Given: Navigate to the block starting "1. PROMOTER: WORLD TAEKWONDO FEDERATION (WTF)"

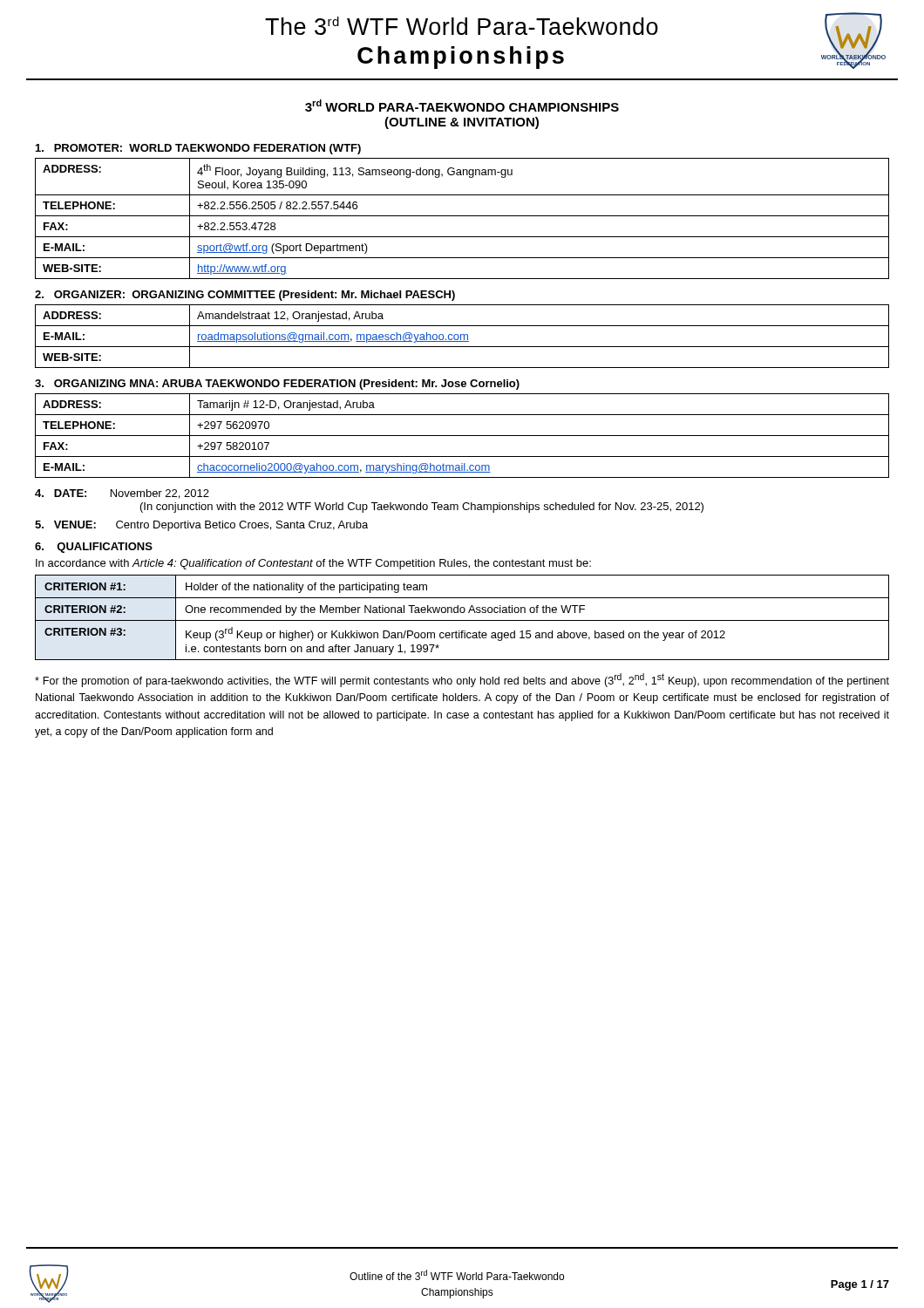Looking at the screenshot, I should coord(198,148).
